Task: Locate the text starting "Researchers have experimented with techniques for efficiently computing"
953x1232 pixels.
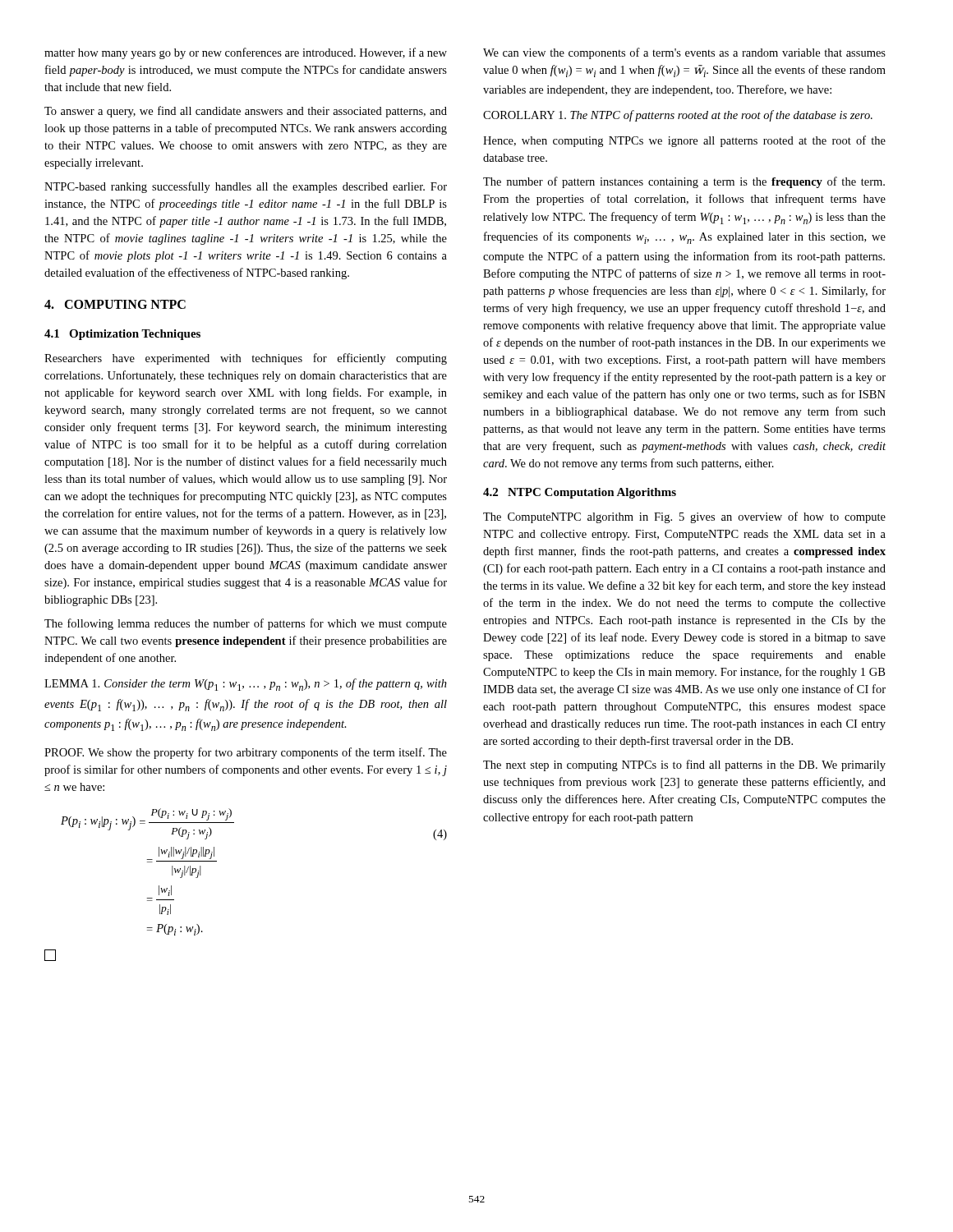Action: [x=246, y=509]
